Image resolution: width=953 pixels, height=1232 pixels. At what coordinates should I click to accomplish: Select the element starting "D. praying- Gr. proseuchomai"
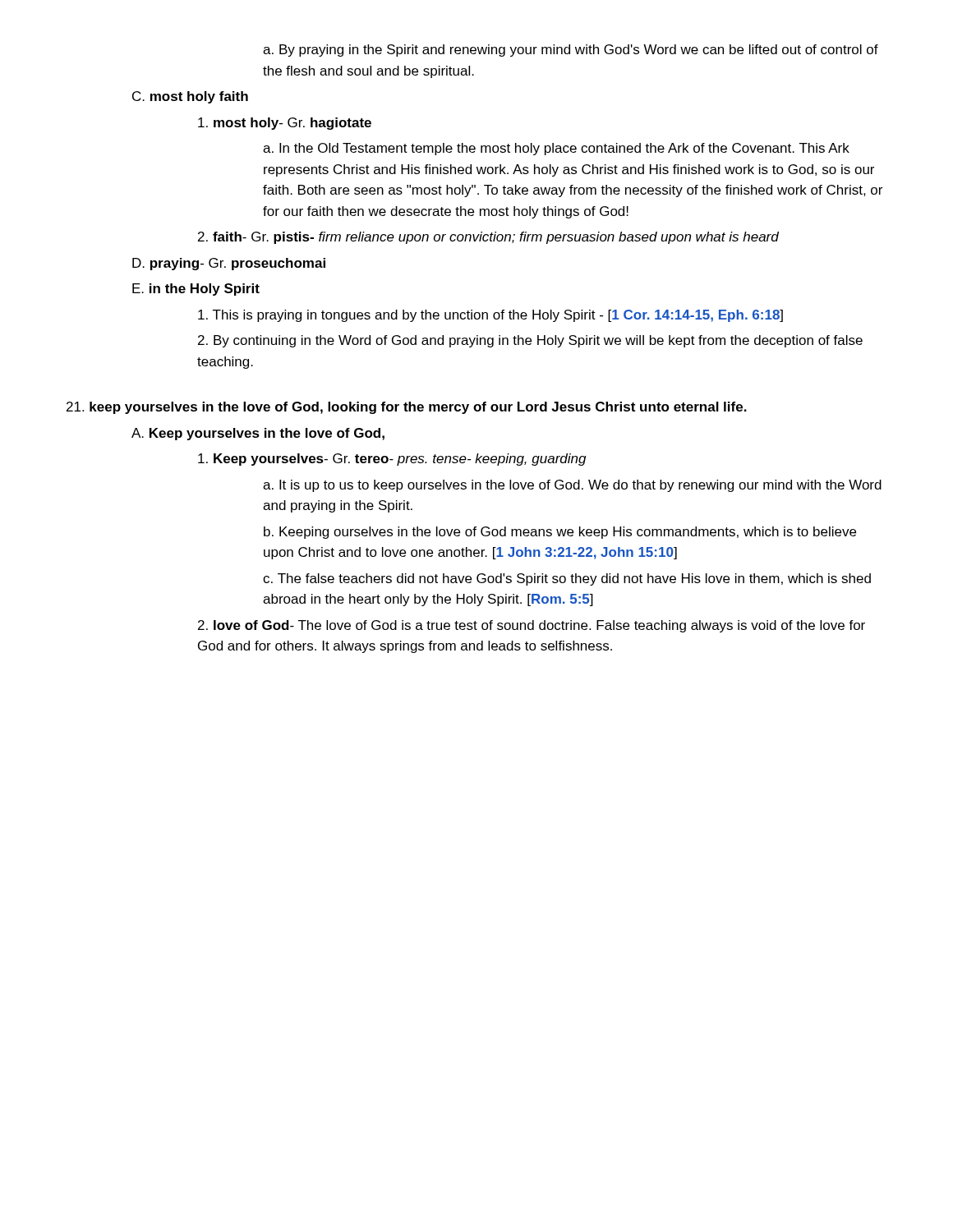pyautogui.click(x=229, y=264)
